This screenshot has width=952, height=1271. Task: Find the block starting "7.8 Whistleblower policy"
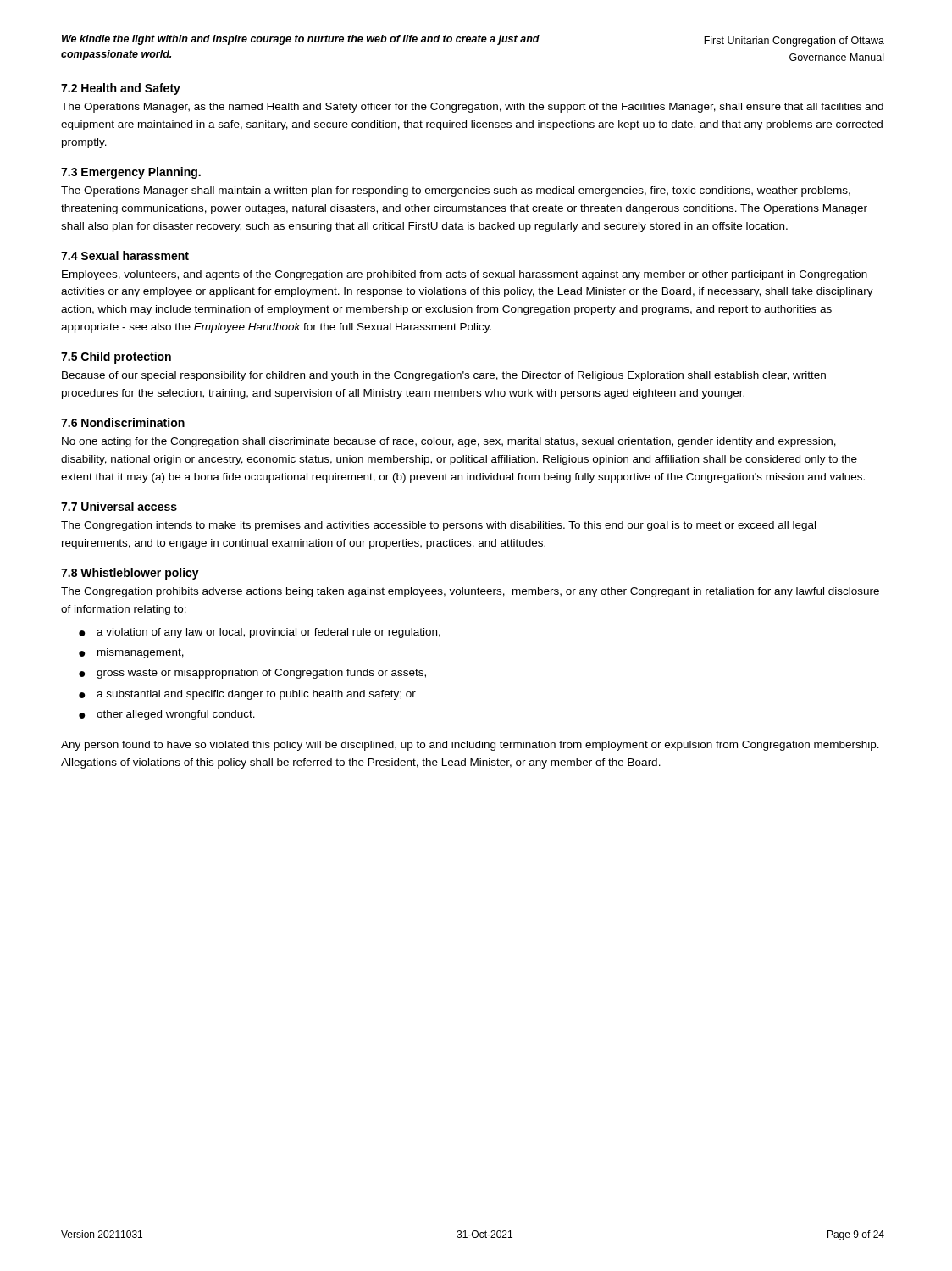[x=130, y=573]
